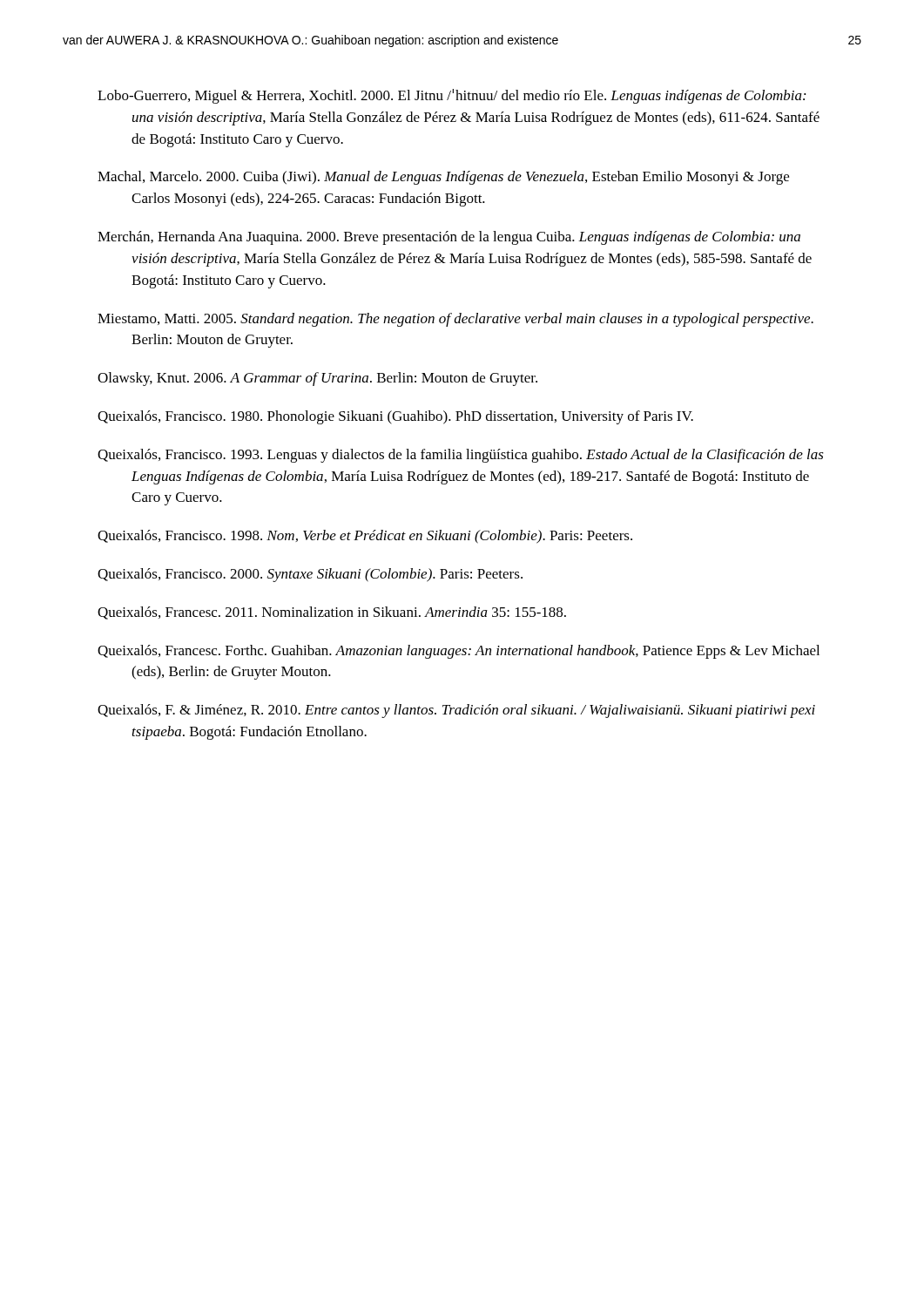Select the list item with the text "Queixalós, Francisco. 1998. Nom, Verbe et Prédicat en"
This screenshot has width=924, height=1307.
point(365,536)
